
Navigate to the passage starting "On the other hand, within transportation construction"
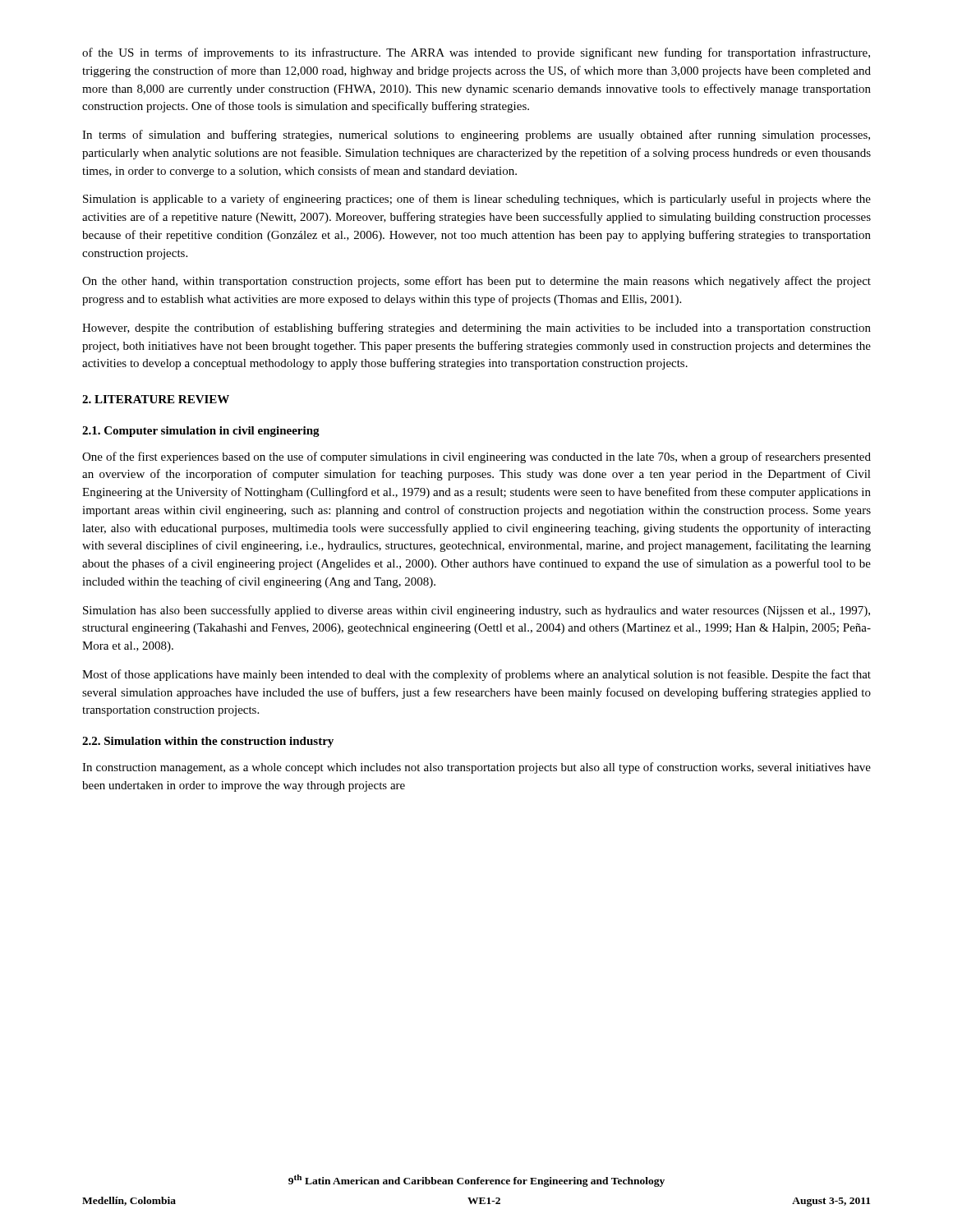[476, 290]
